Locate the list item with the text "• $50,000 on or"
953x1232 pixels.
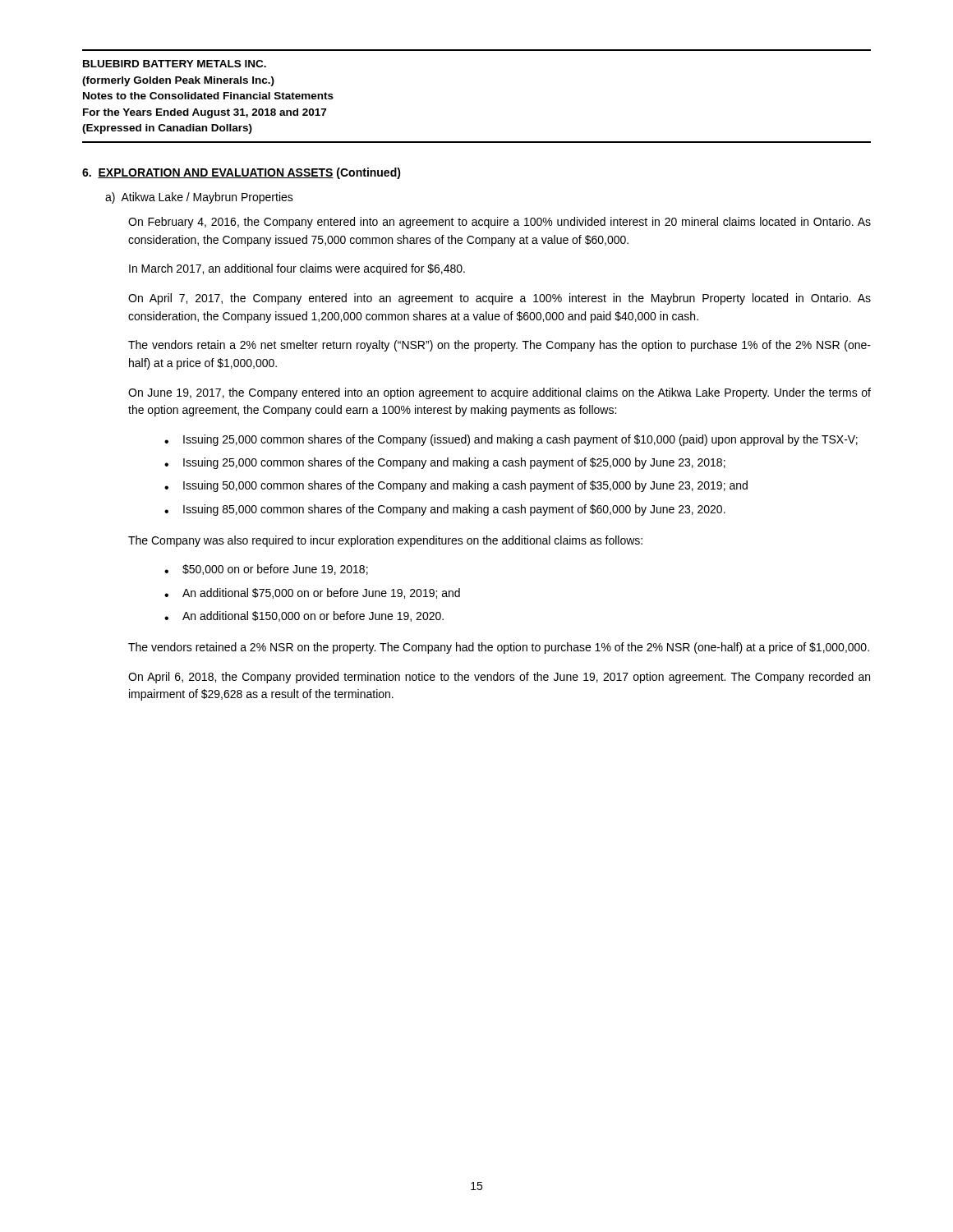266,570
